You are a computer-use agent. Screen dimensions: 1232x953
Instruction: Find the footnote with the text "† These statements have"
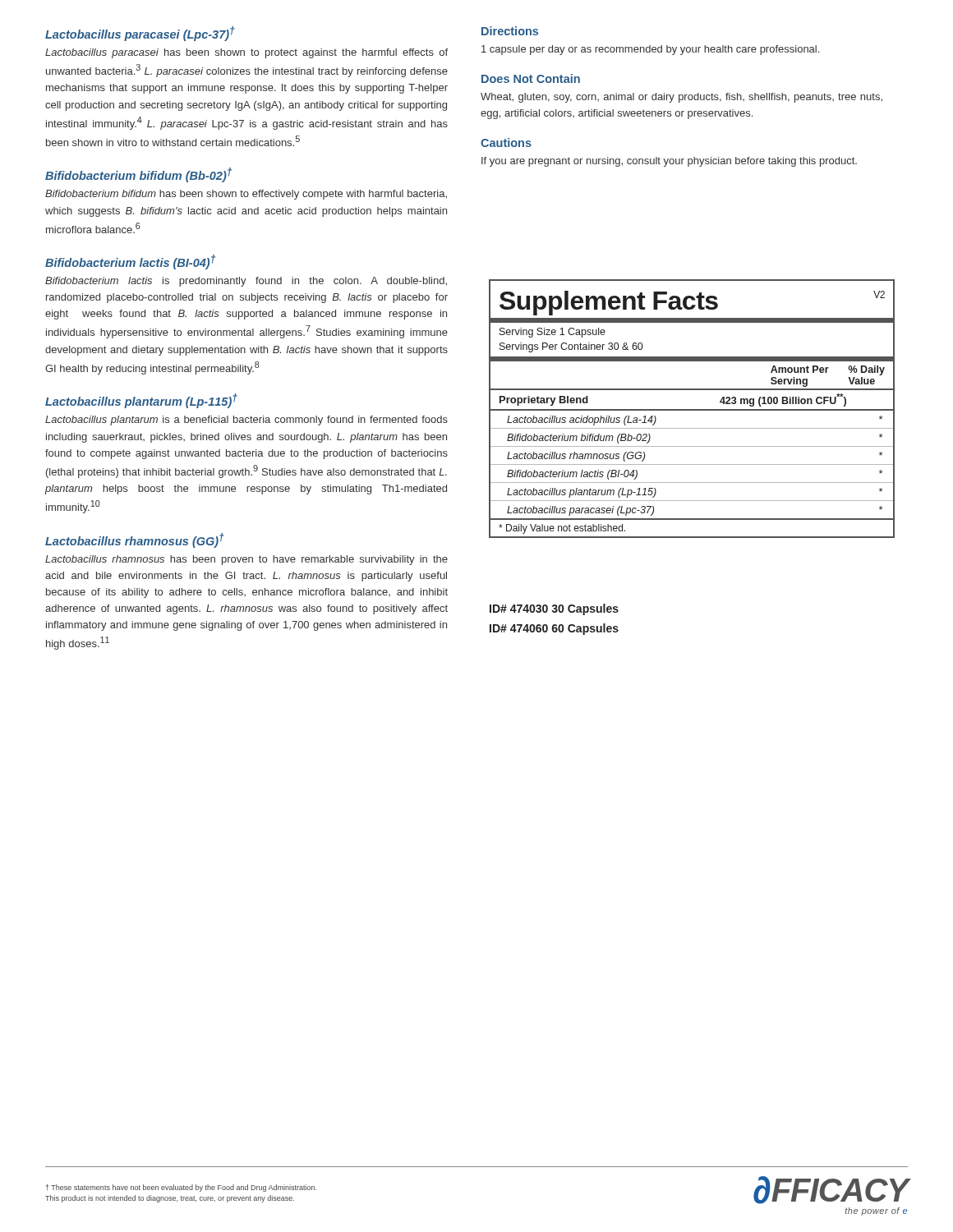181,1193
